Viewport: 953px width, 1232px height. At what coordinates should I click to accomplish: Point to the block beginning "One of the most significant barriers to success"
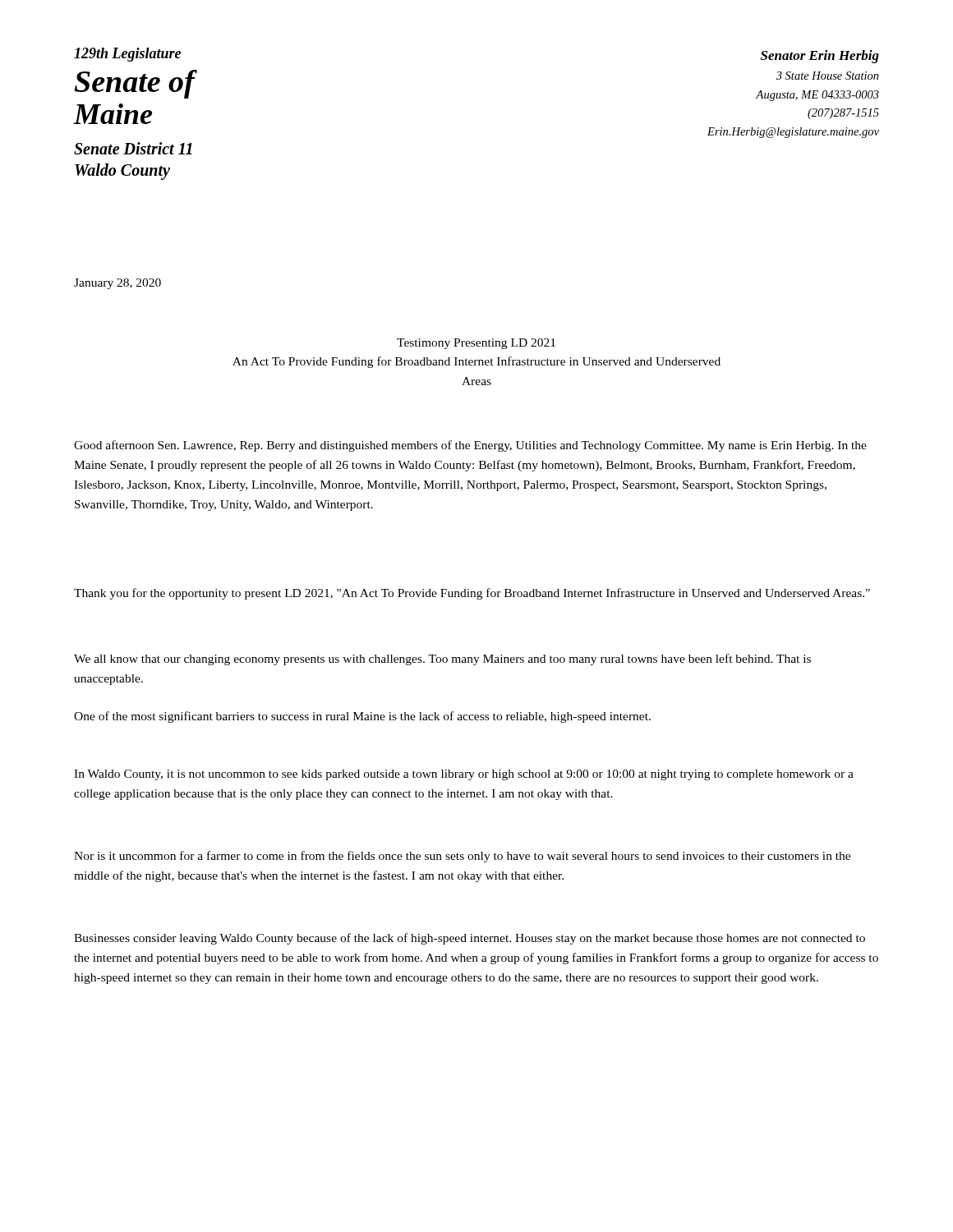pyautogui.click(x=363, y=716)
